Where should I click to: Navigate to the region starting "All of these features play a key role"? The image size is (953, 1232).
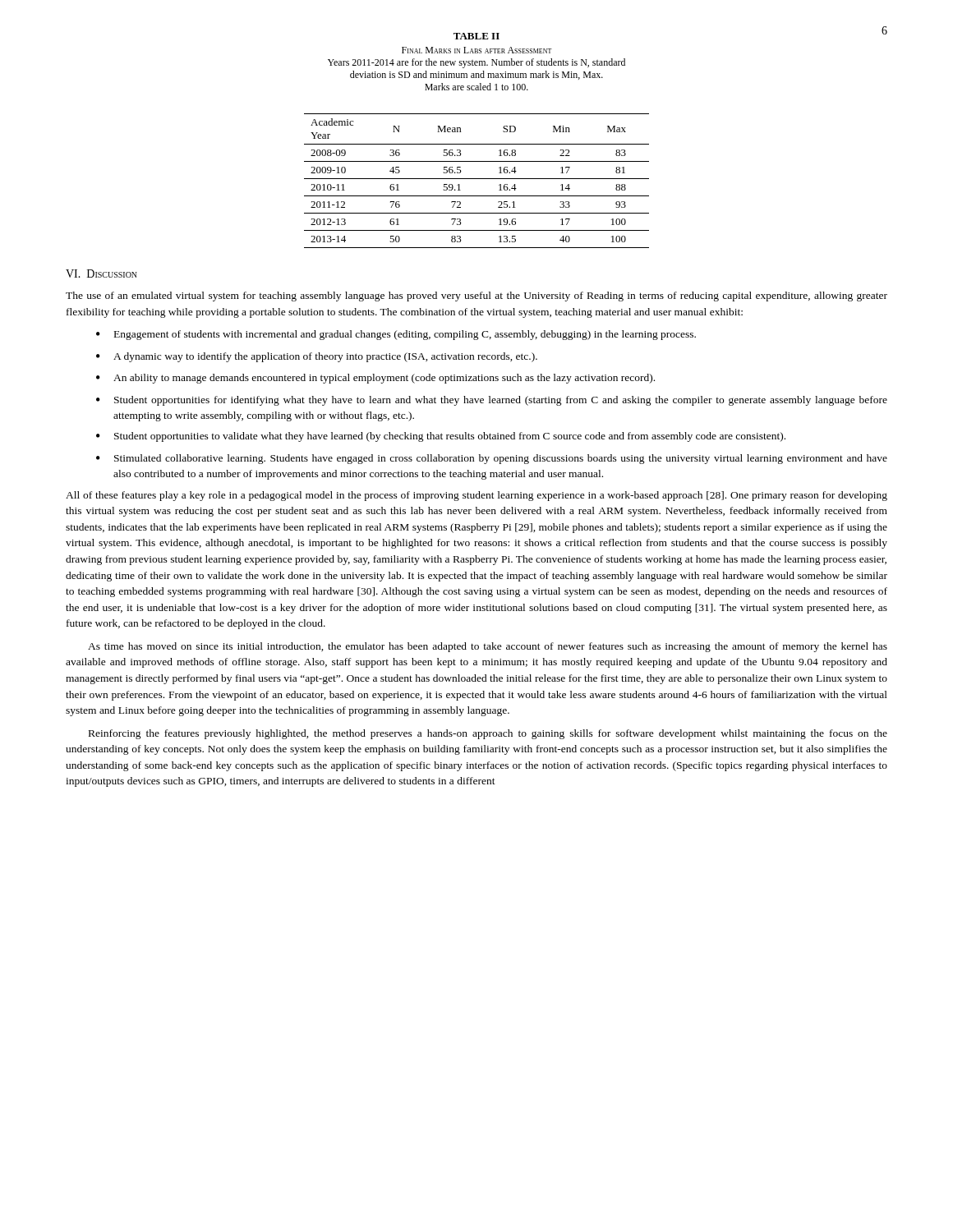click(x=476, y=638)
